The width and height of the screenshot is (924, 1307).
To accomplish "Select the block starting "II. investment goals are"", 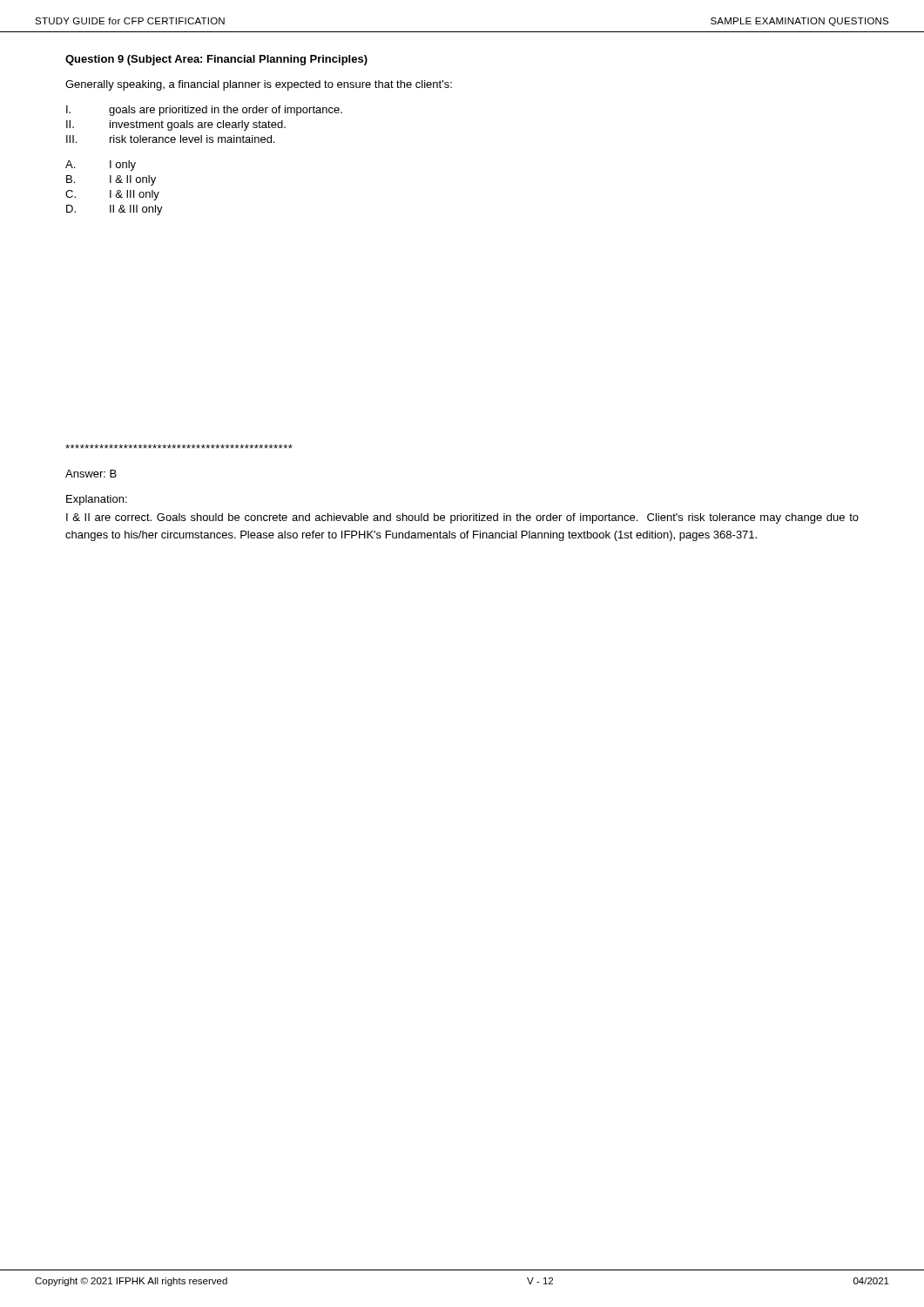I will (176, 125).
